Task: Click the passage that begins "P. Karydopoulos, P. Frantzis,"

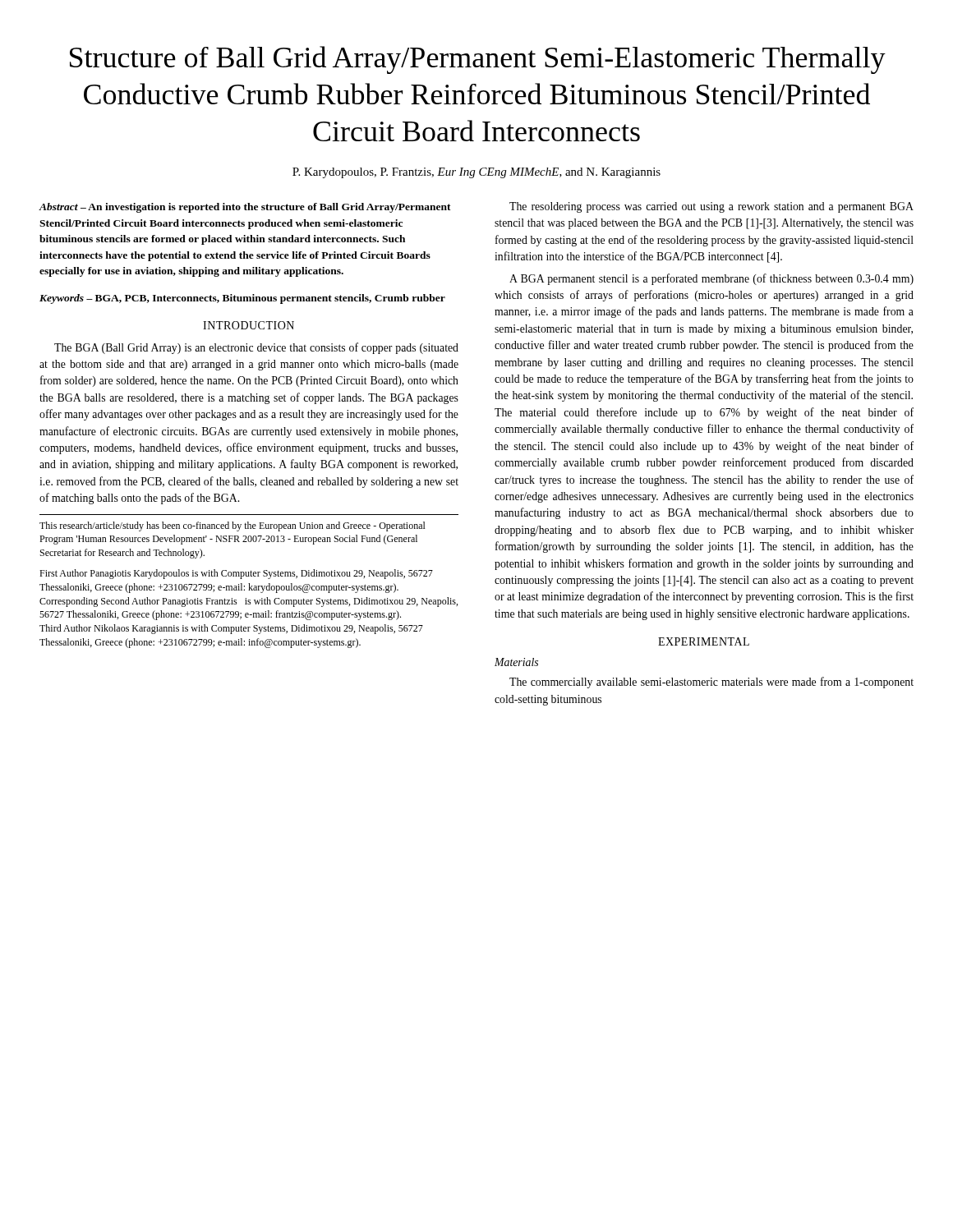Action: coord(476,172)
